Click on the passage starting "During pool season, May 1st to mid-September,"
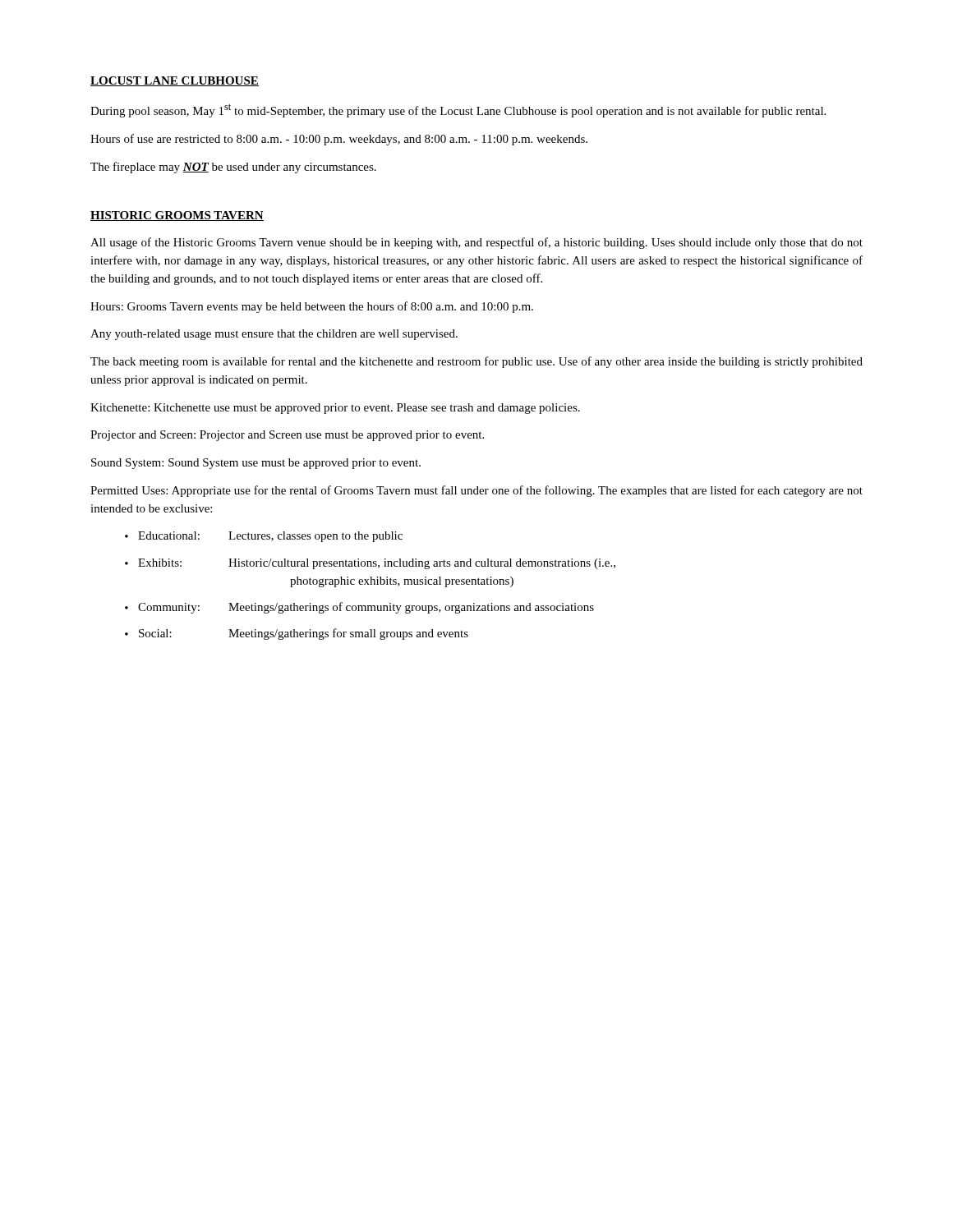This screenshot has height=1232, width=953. coord(459,109)
